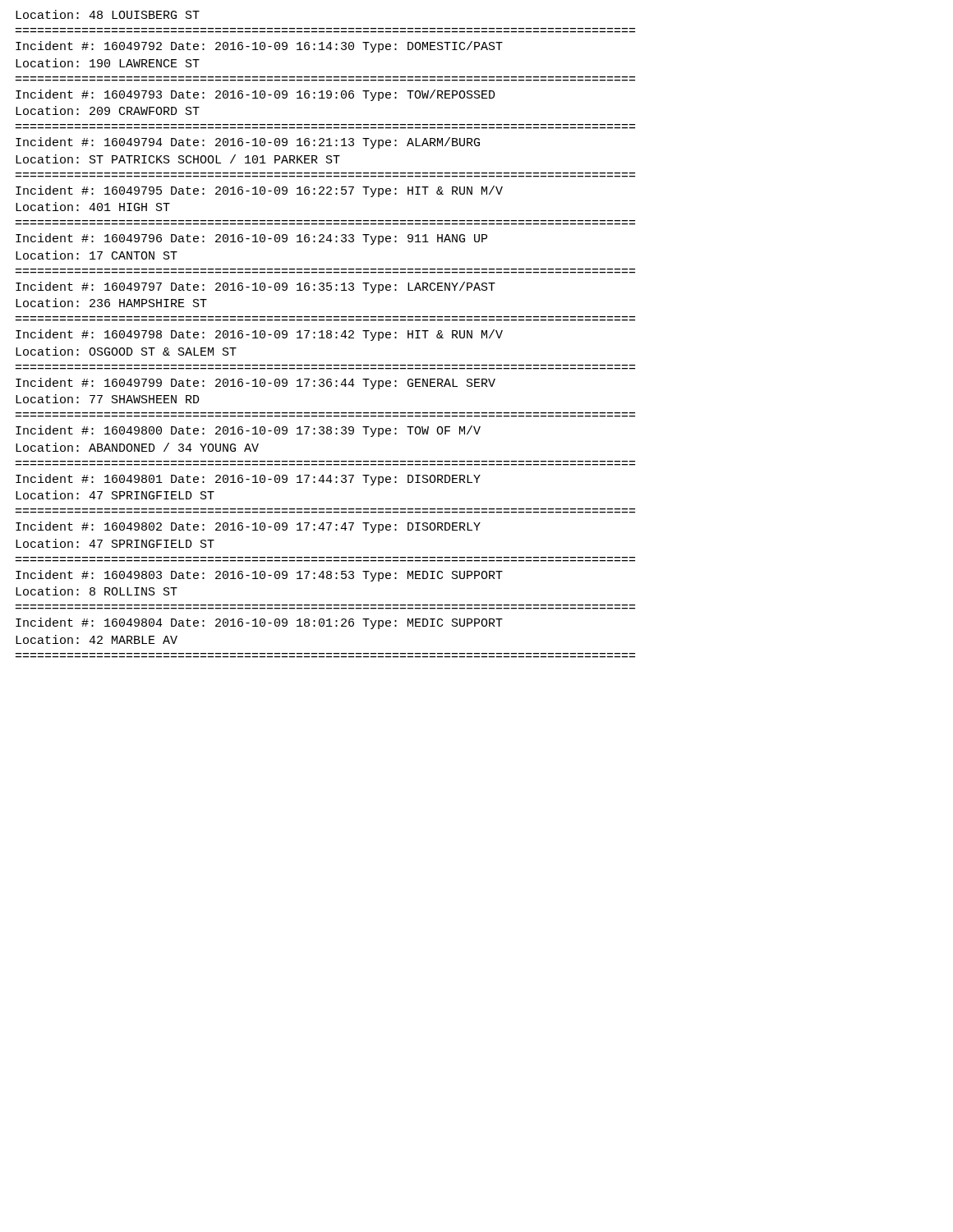
Task: Locate the list item that reads "==================================================================================== Incident #: 16049803 Date: 2016-10-09 17:48:53 Type:"
Action: tap(476, 577)
